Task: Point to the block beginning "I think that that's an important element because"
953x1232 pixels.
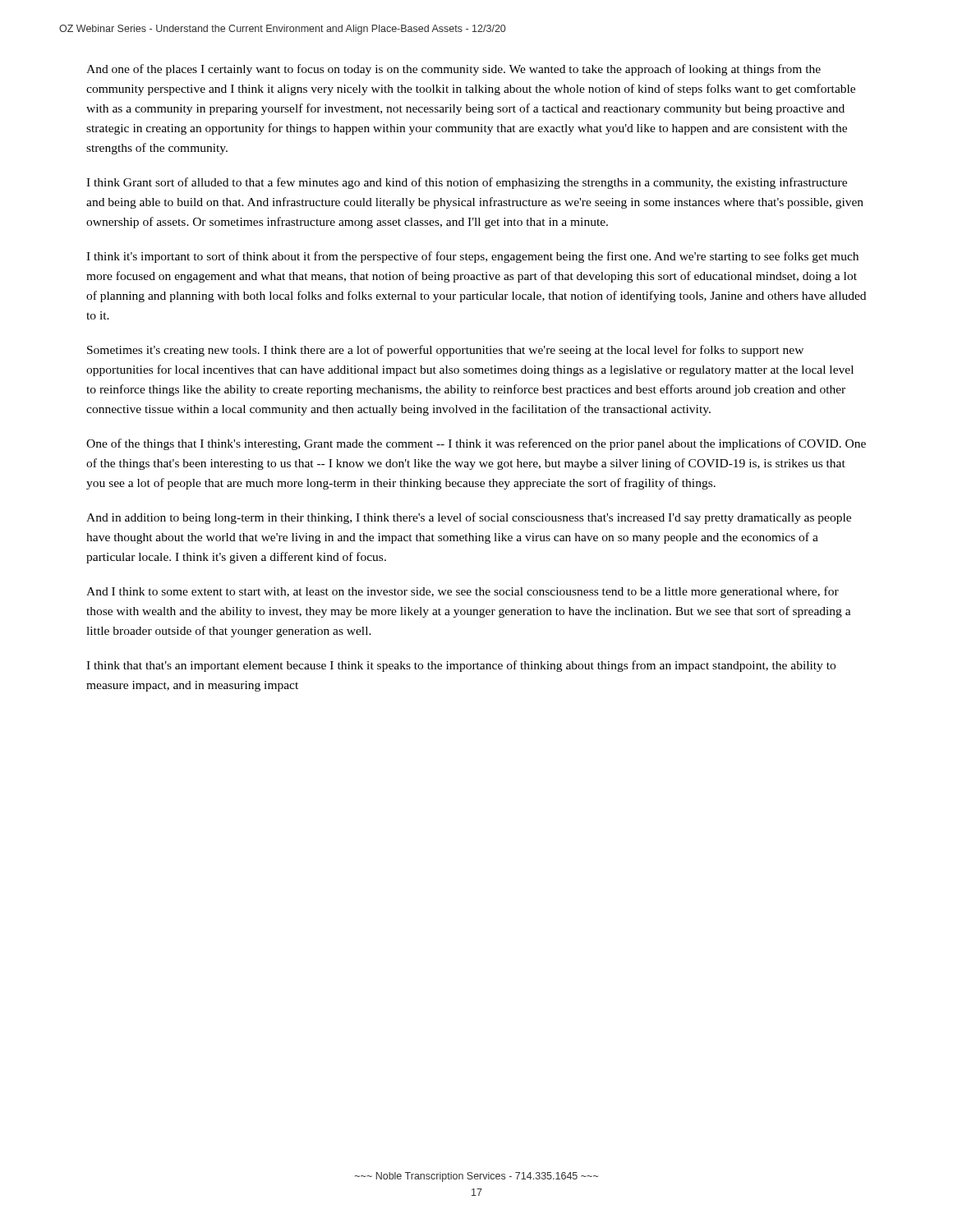Action: click(x=461, y=675)
